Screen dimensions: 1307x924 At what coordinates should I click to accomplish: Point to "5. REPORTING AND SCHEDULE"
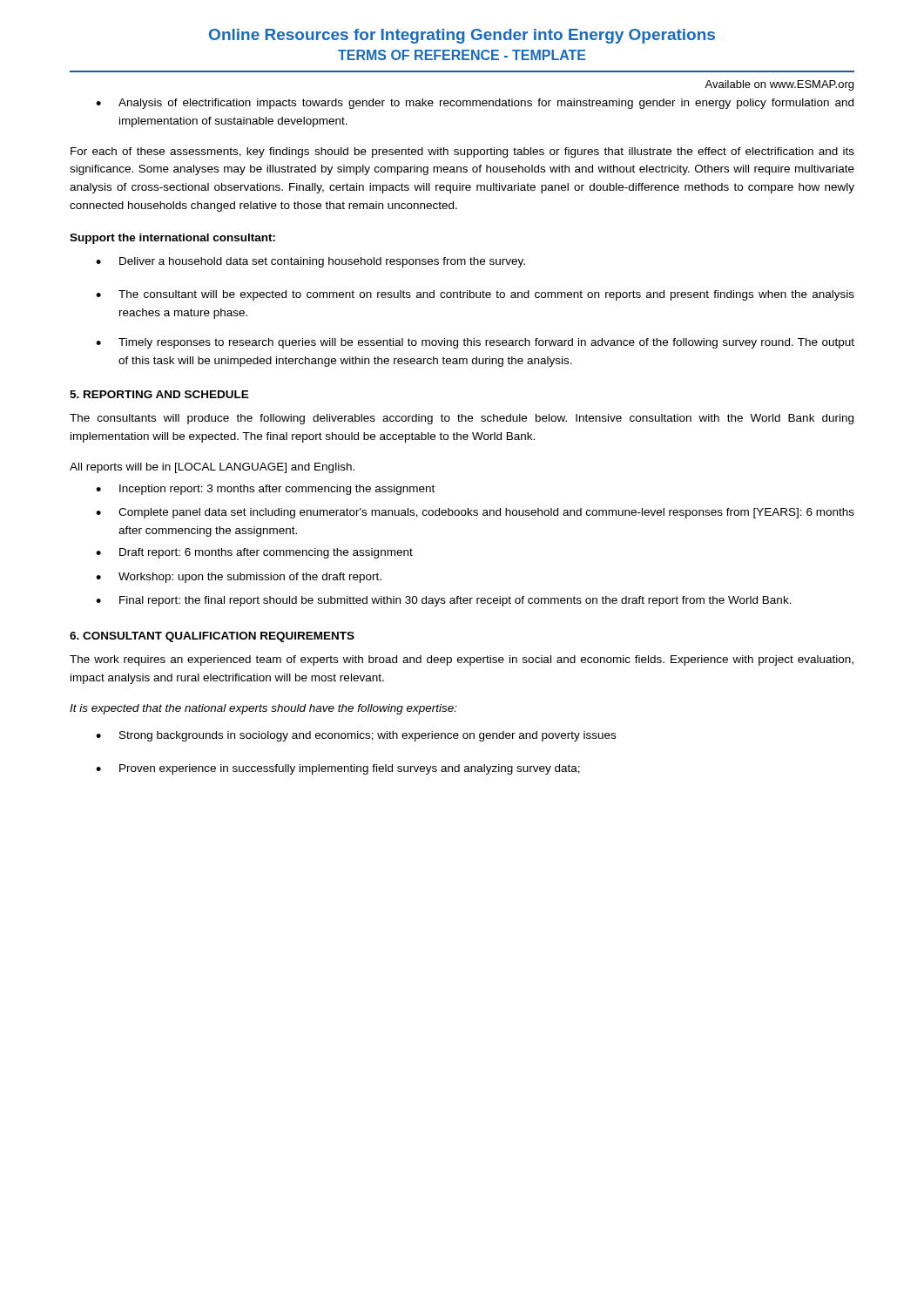pos(159,395)
